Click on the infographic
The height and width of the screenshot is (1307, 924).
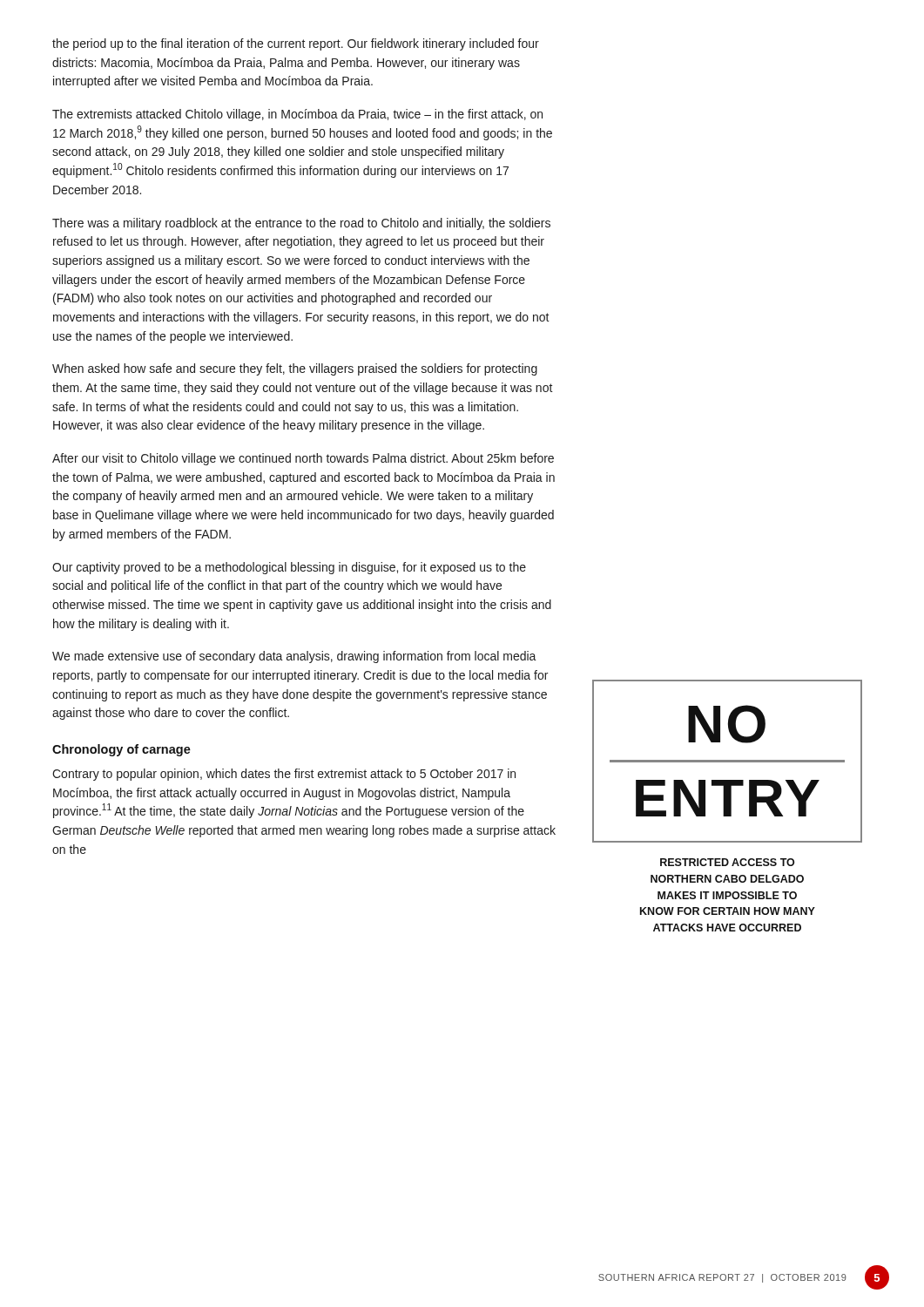[727, 808]
